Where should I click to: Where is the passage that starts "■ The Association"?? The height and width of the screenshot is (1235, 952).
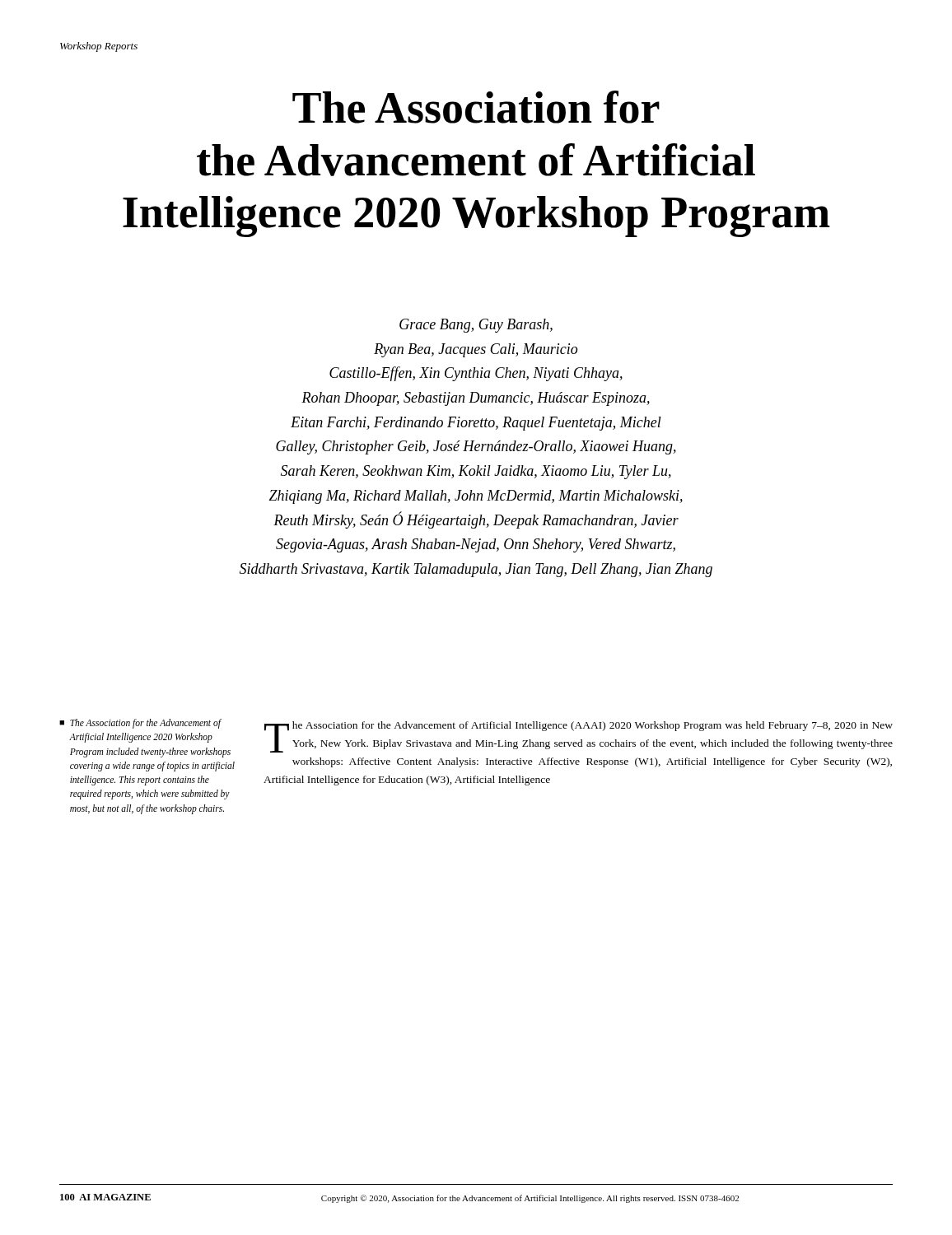(150, 766)
